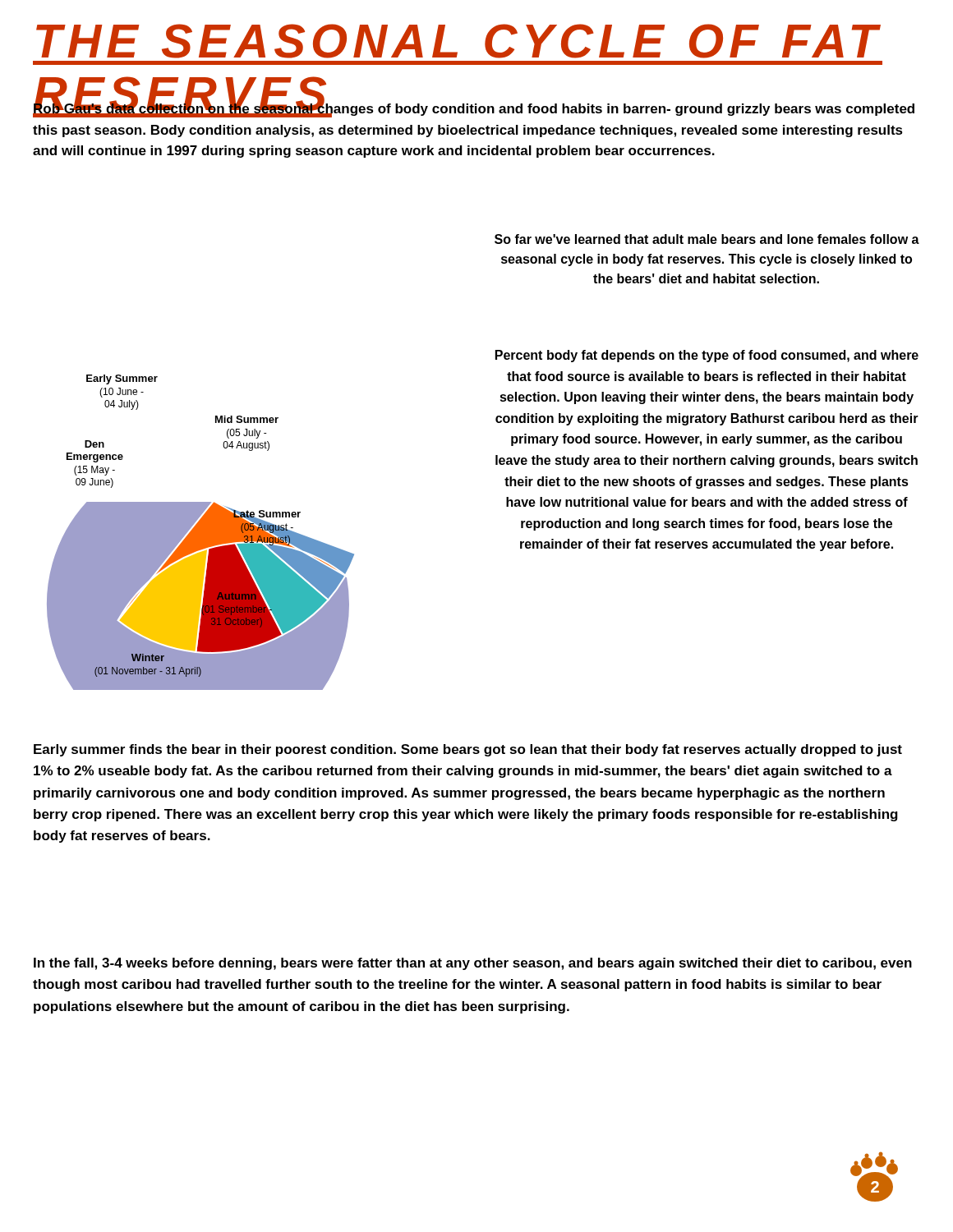Select the title that reads "THE SEASONAL CYCLE OF FAT"

pyautogui.click(x=476, y=67)
